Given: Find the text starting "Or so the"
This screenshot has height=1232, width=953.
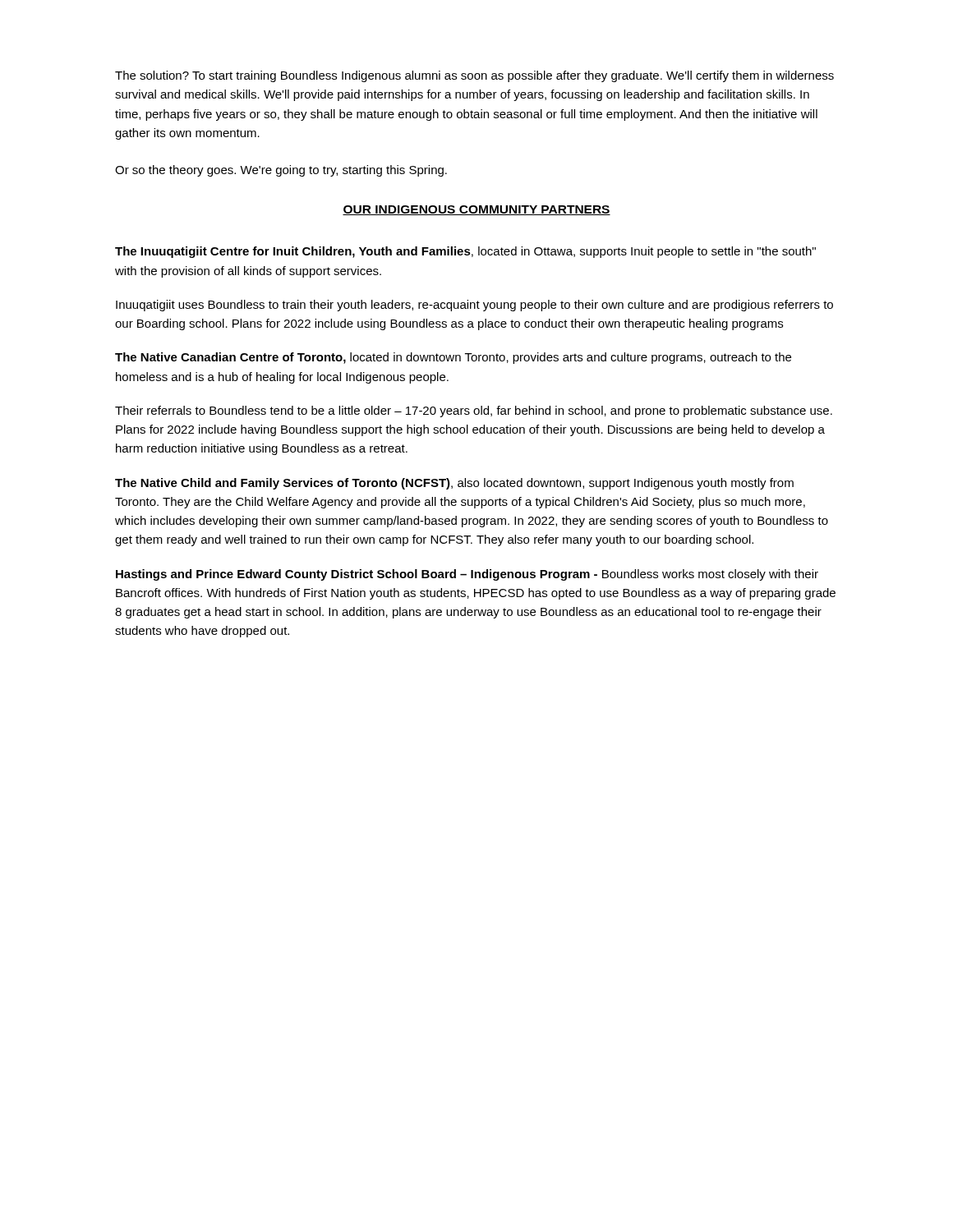Looking at the screenshot, I should [x=281, y=170].
